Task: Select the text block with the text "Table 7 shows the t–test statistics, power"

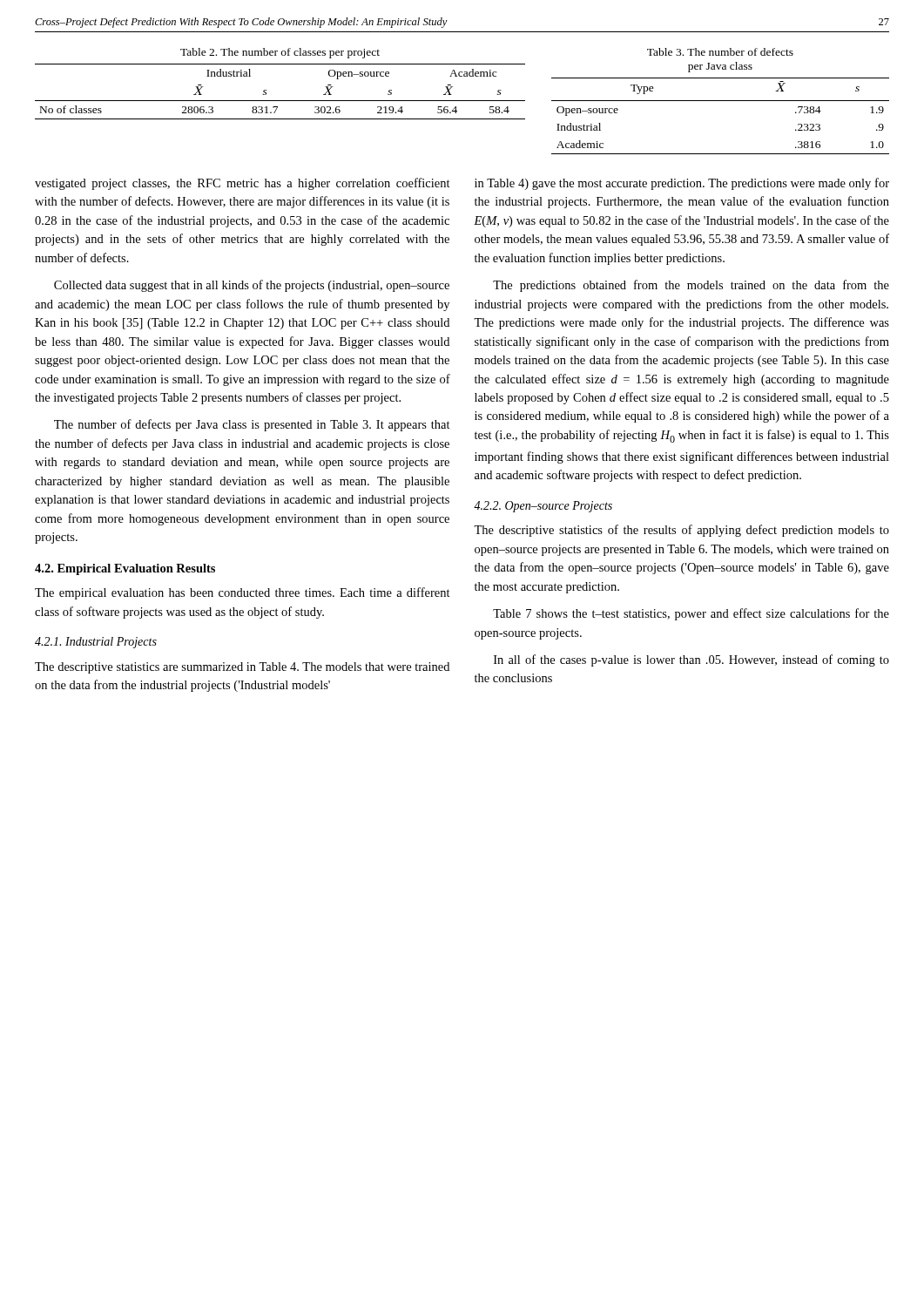Action: pyautogui.click(x=682, y=623)
